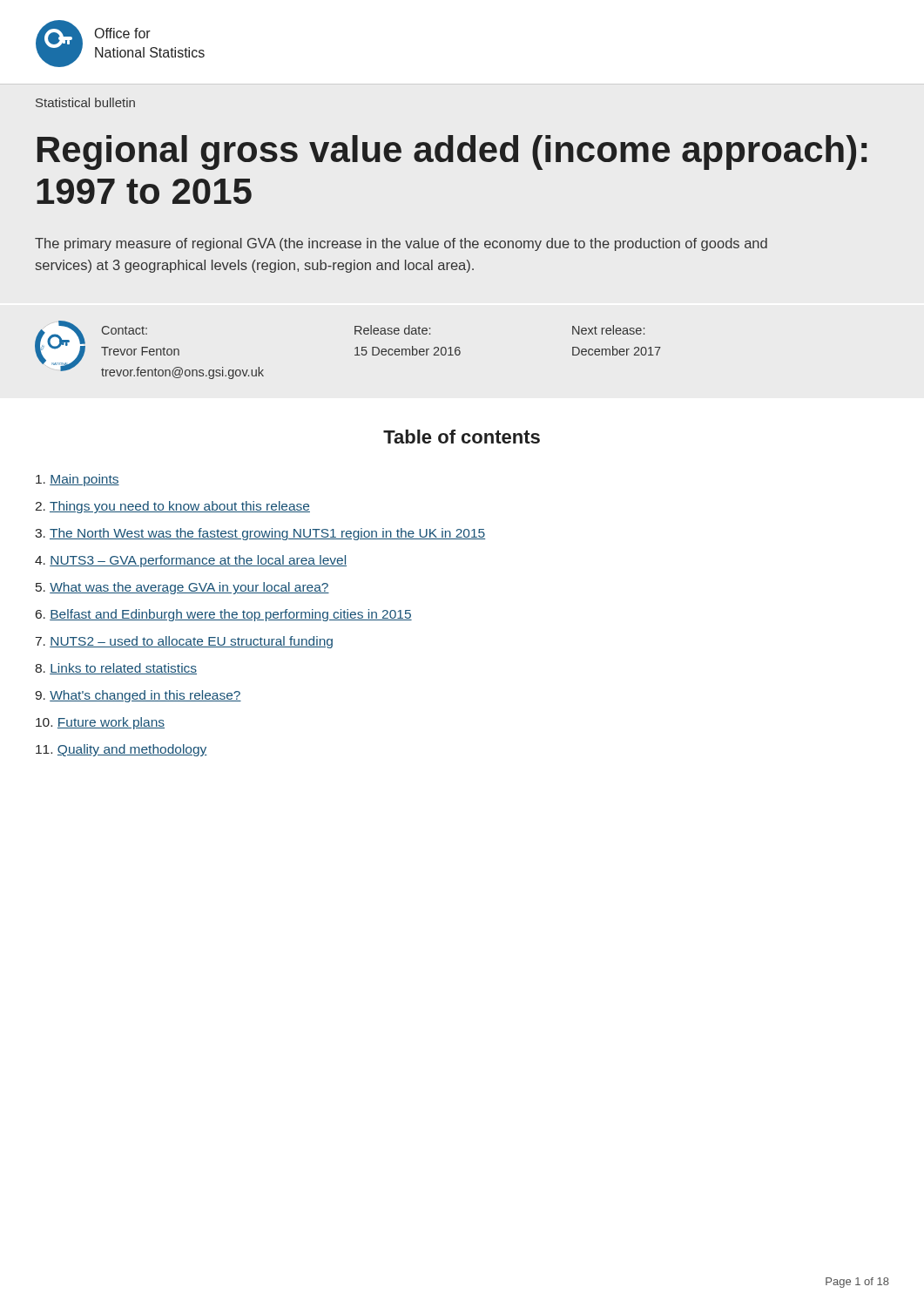Locate the passage starting "Regional gross value"

pyautogui.click(x=453, y=170)
